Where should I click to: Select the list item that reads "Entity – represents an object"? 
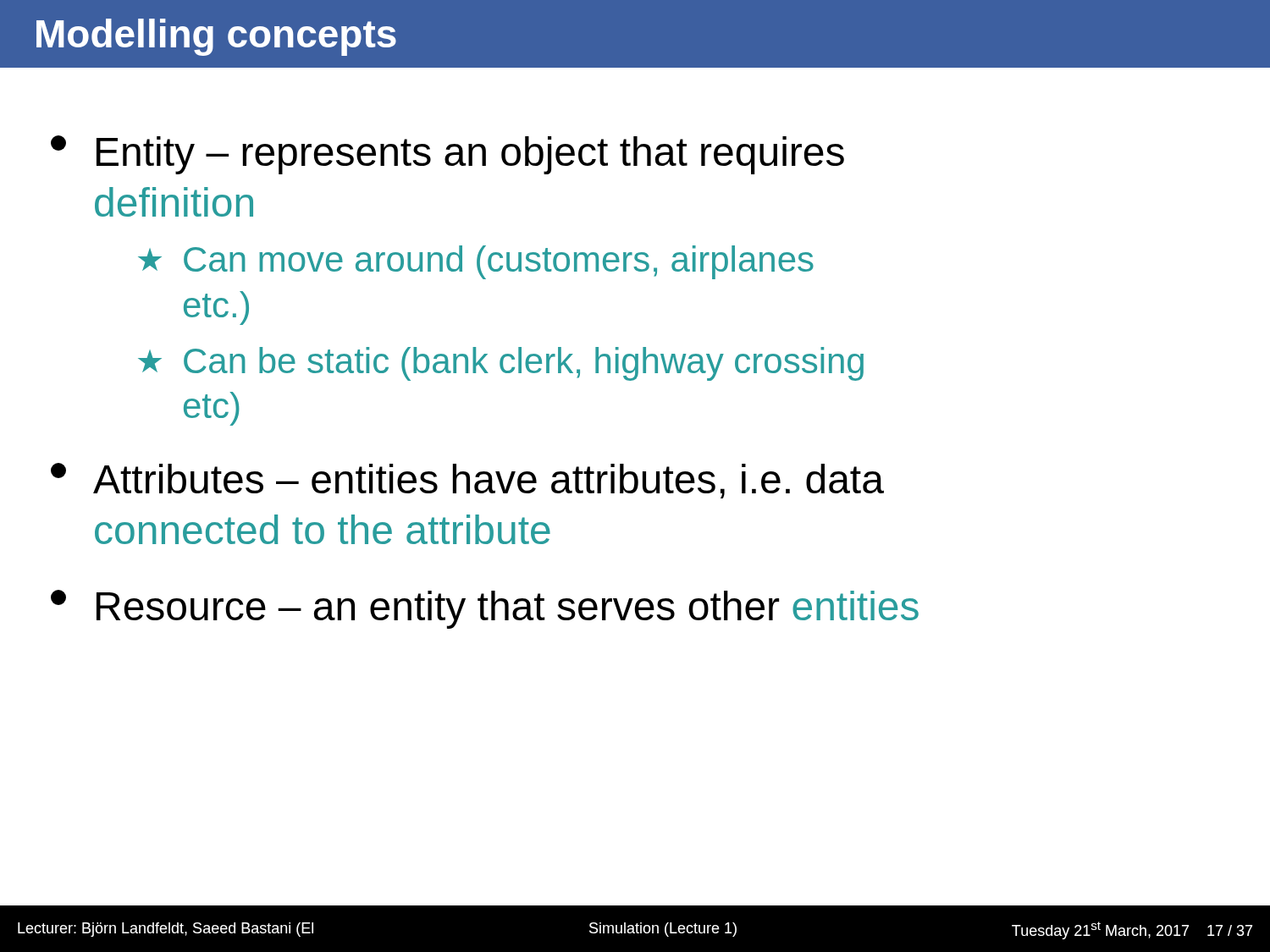point(635,278)
